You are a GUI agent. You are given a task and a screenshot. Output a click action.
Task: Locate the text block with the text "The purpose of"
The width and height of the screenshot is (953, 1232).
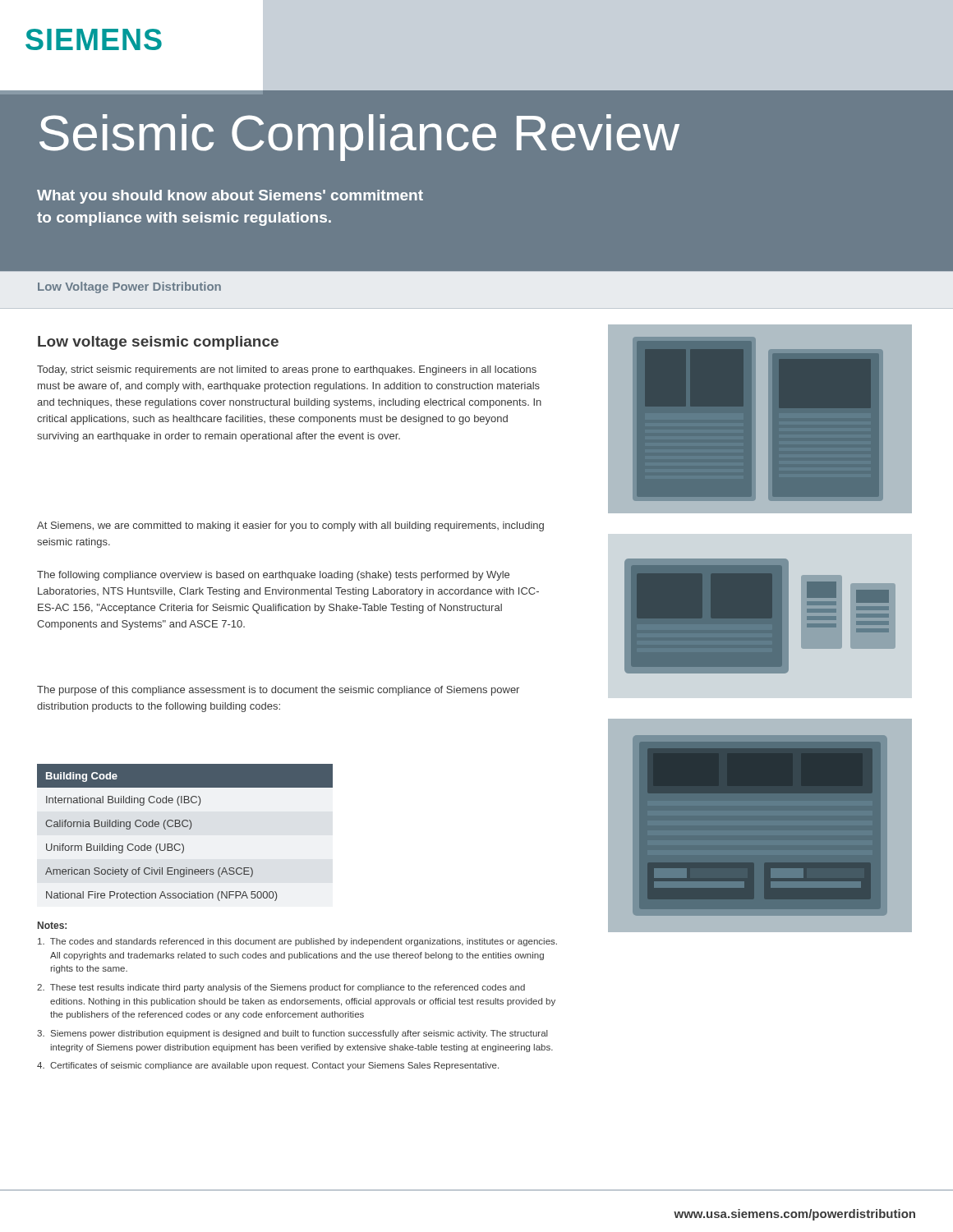278,698
